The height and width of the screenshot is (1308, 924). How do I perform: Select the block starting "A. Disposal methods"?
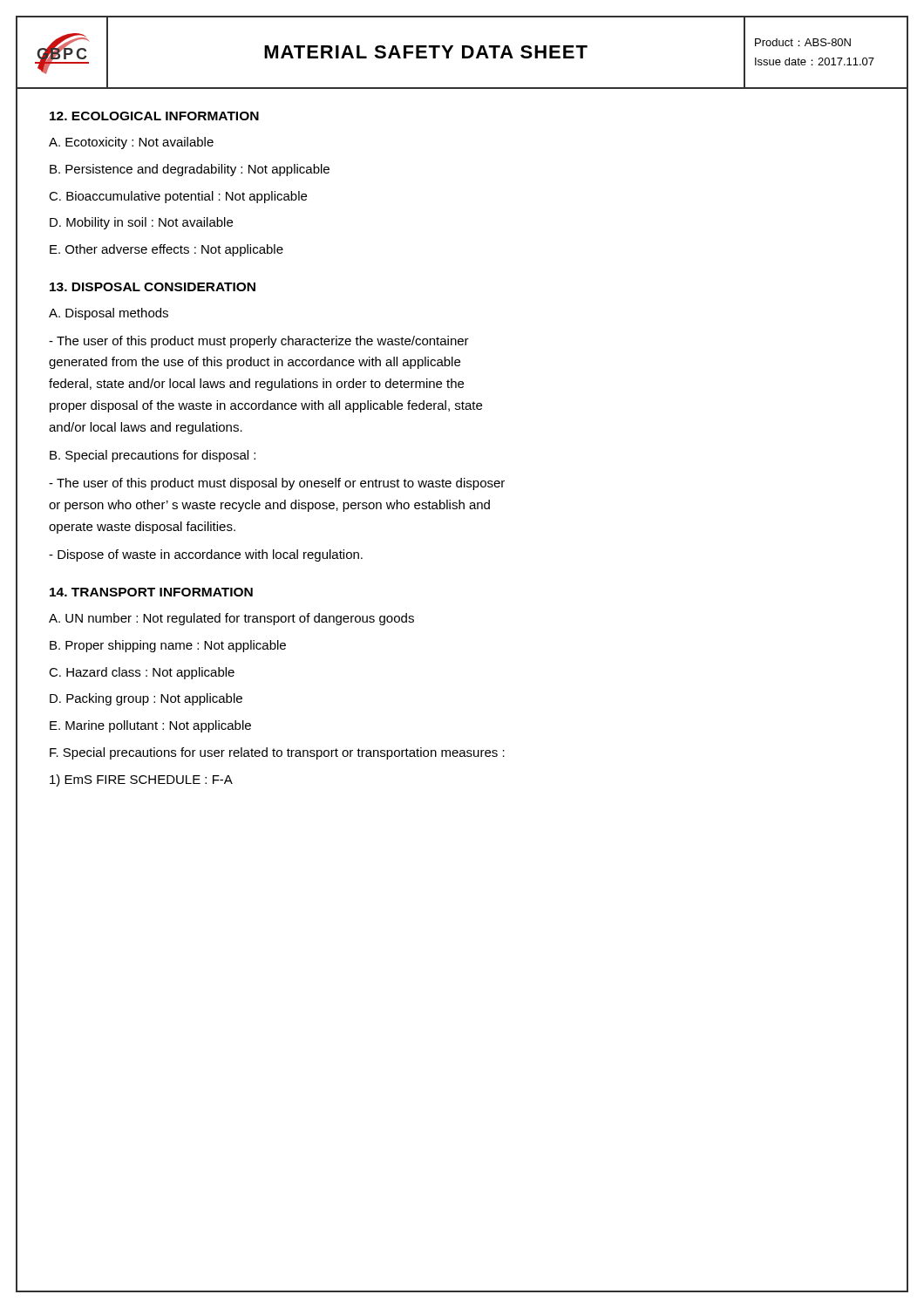(x=109, y=312)
